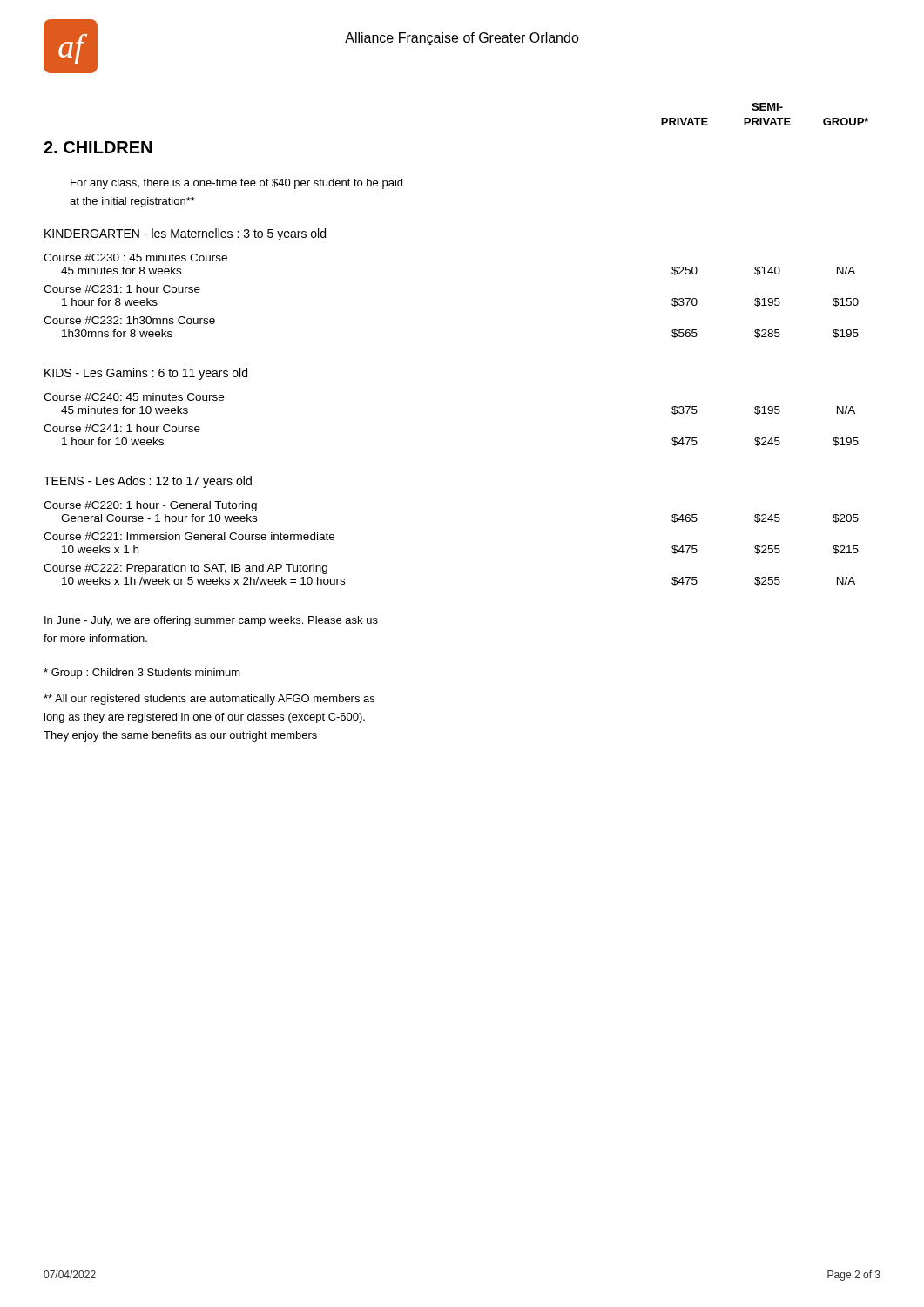
Task: Click on the element starting "KIDS - Les Gamins : 6 to 11"
Action: [146, 373]
